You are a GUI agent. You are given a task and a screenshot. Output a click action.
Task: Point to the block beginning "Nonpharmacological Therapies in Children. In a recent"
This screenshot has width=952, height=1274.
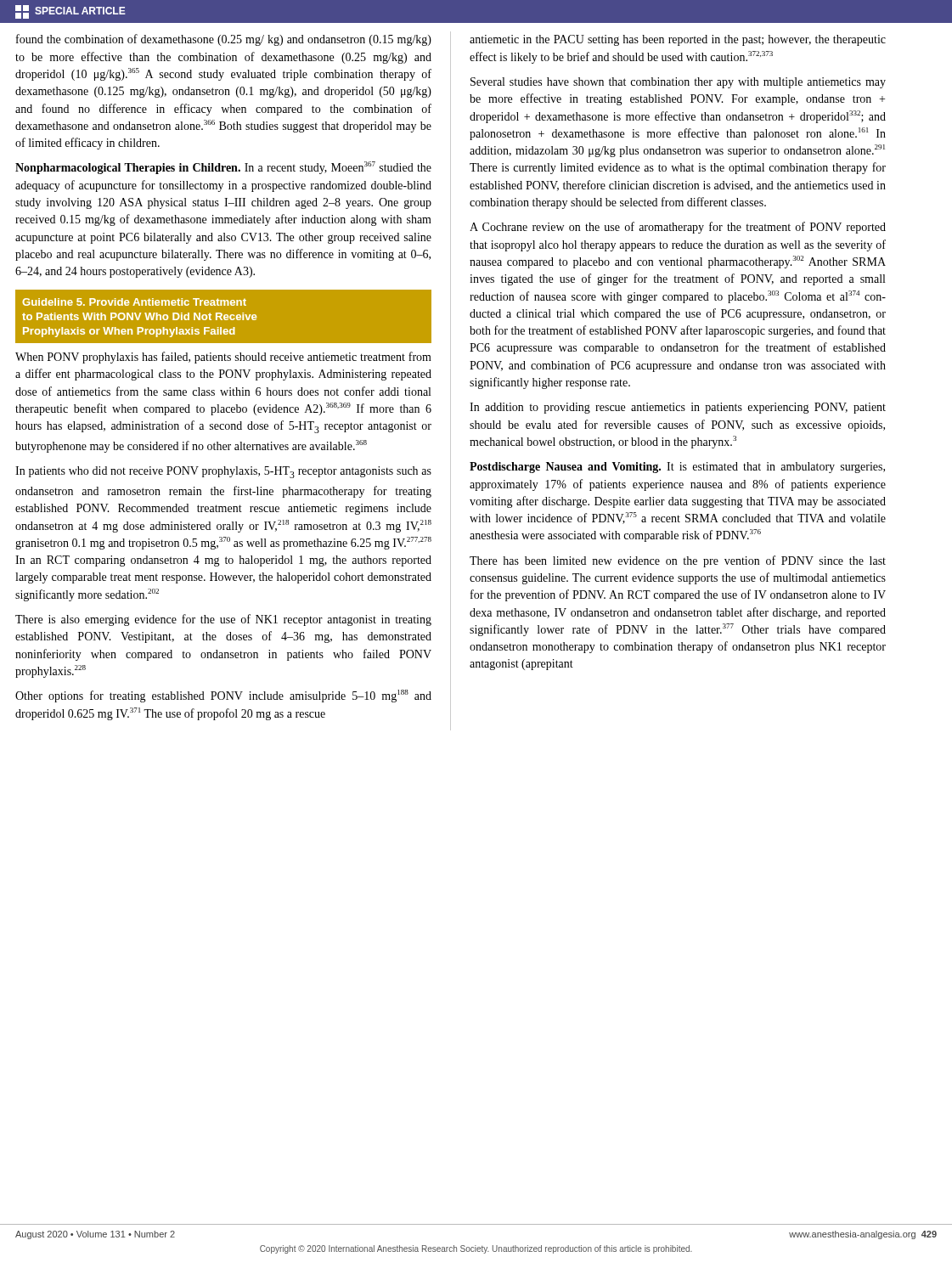[223, 220]
